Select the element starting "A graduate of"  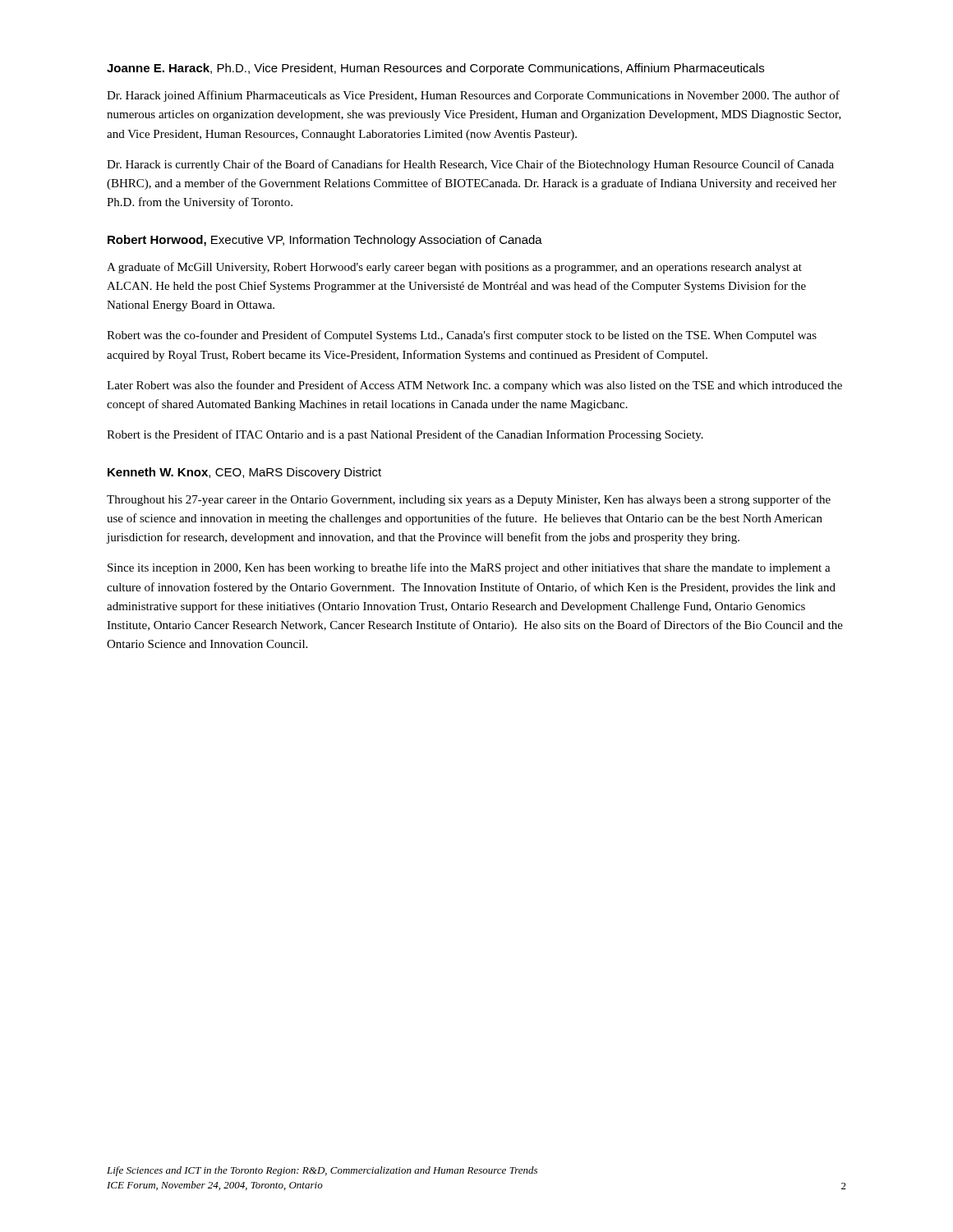[x=456, y=286]
